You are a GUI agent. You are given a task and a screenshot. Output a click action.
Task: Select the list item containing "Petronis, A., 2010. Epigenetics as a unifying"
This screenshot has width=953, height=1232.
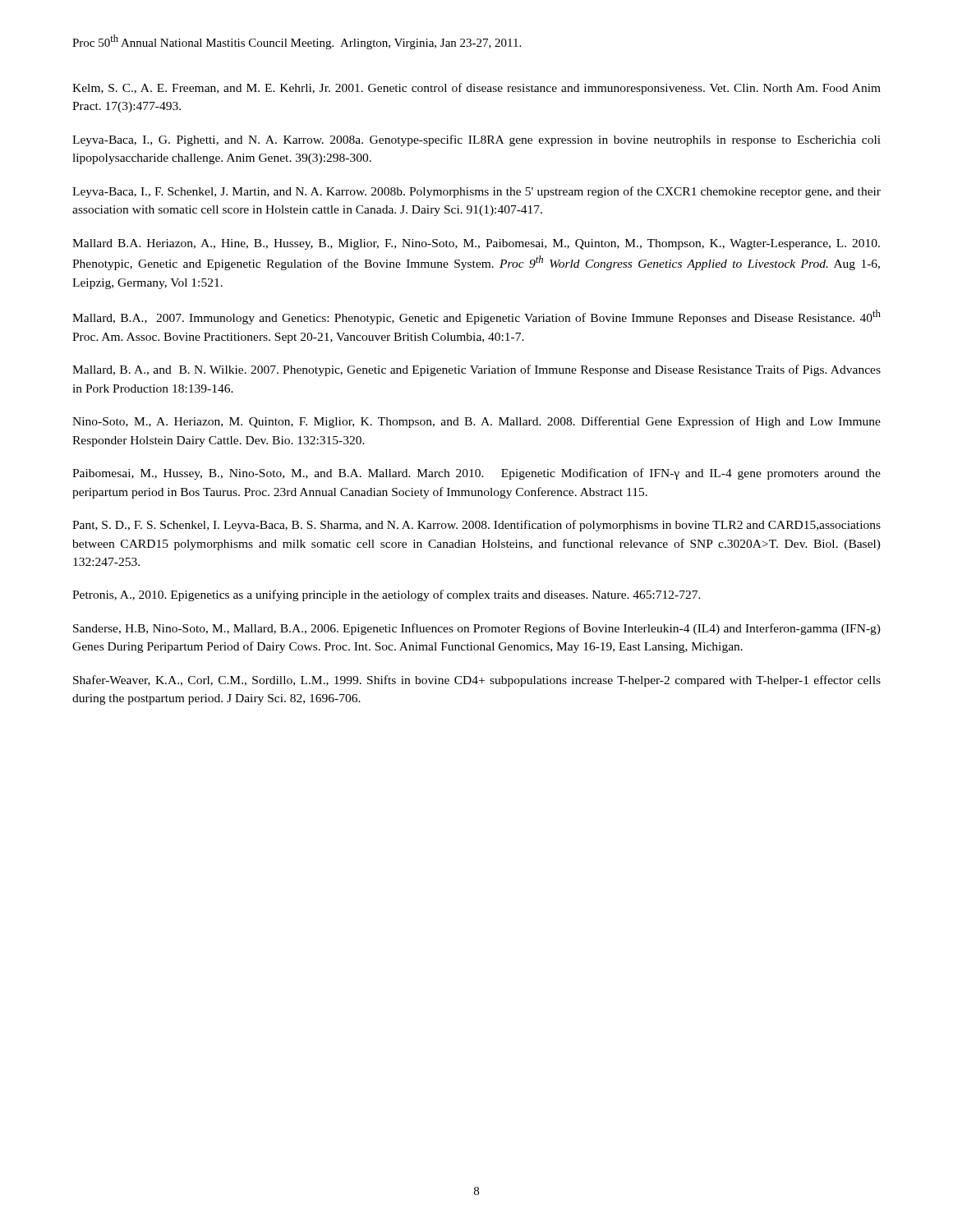387,595
